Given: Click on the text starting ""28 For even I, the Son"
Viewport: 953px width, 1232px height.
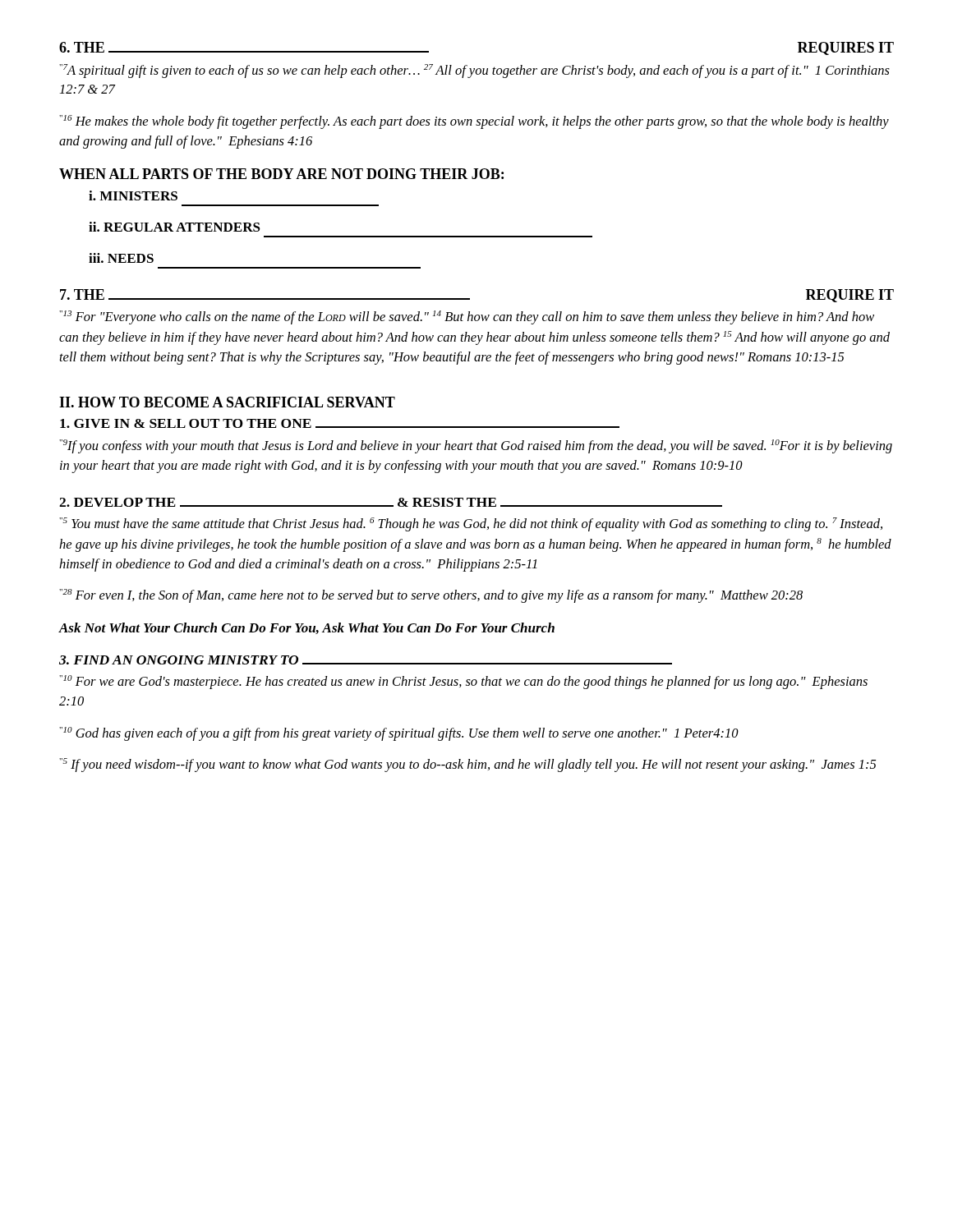Looking at the screenshot, I should (431, 595).
